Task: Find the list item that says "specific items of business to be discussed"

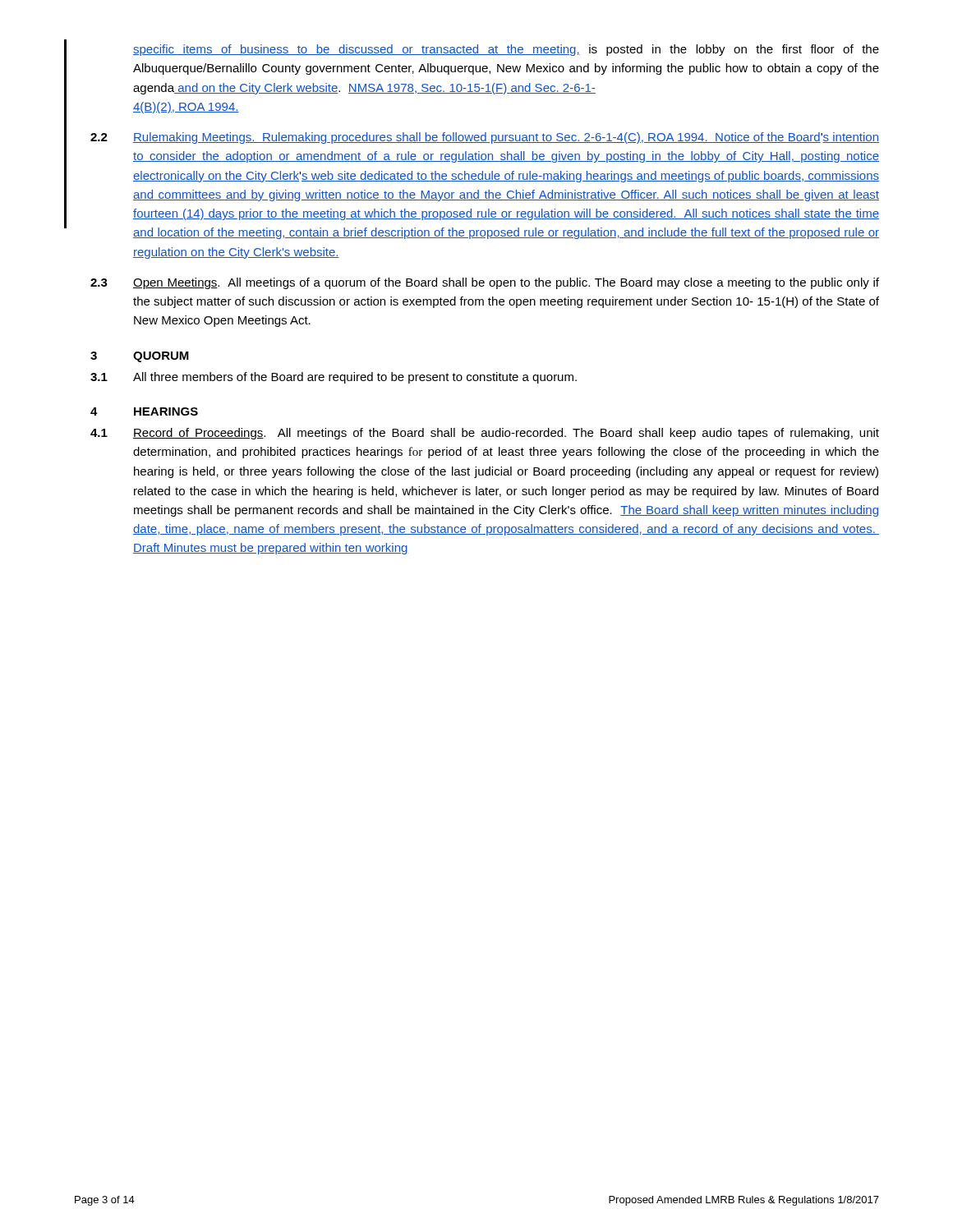Action: pyautogui.click(x=485, y=78)
